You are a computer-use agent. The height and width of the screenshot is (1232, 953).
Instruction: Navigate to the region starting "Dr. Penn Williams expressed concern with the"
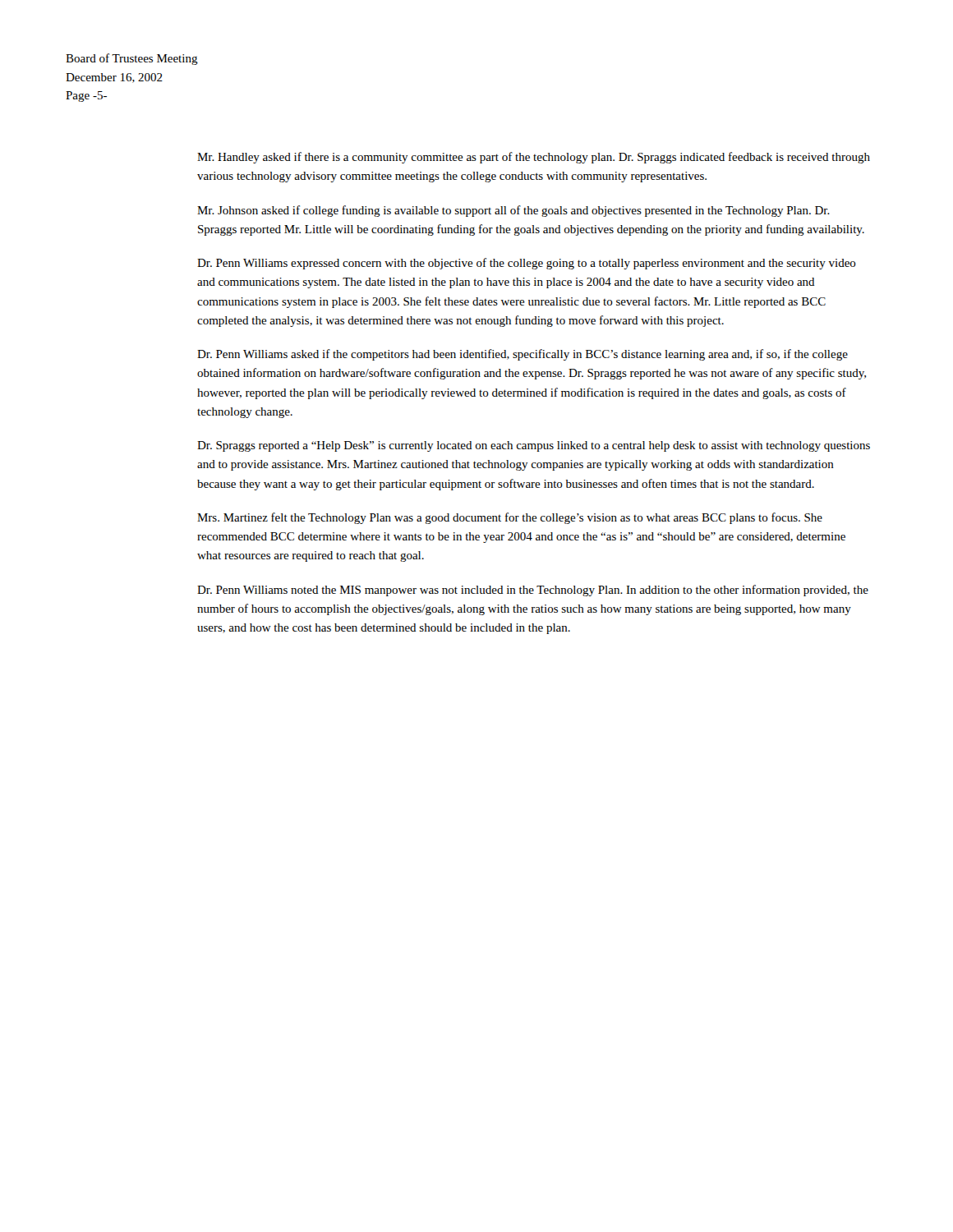tap(534, 292)
